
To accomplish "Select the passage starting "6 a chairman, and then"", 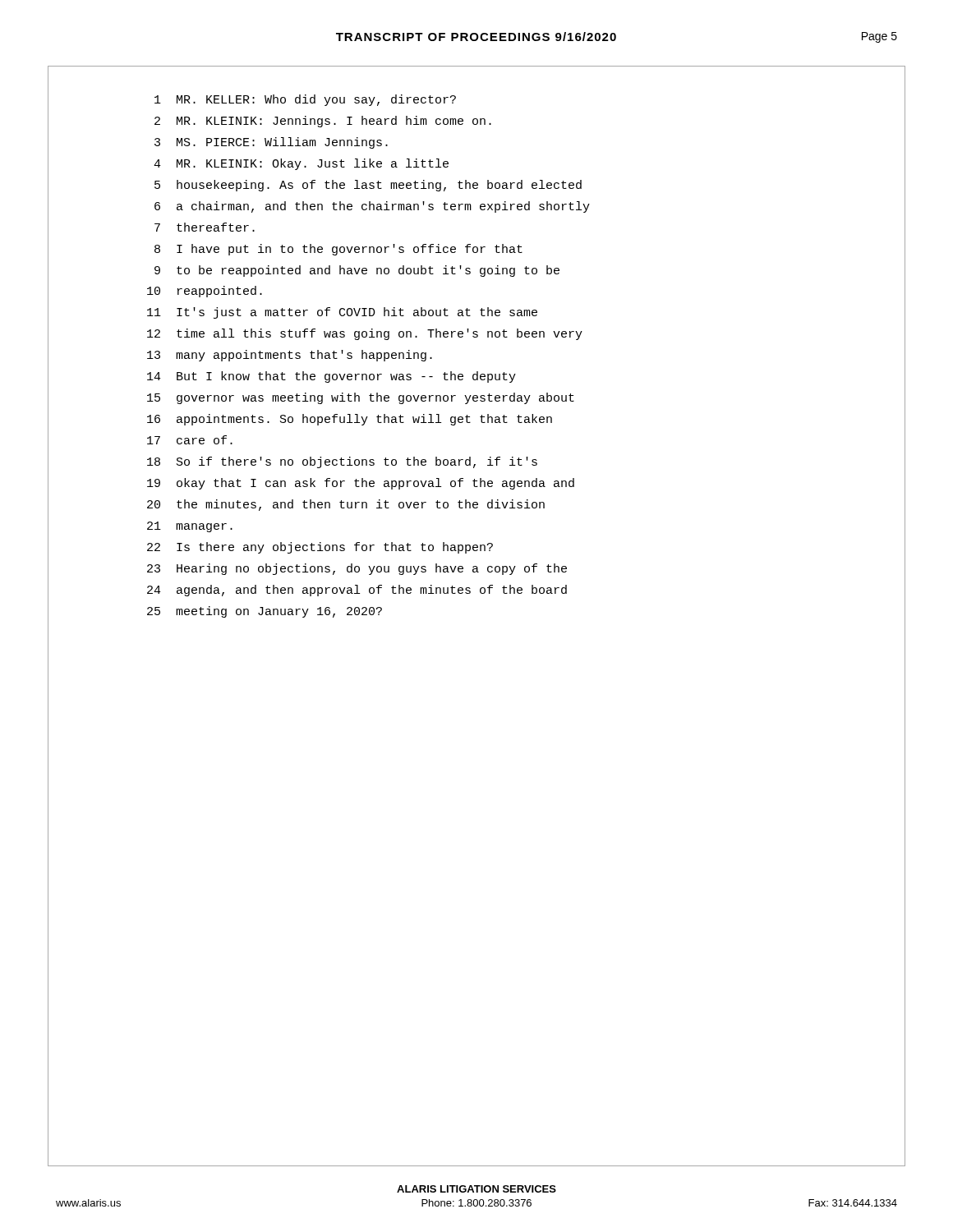I will click(x=476, y=208).
